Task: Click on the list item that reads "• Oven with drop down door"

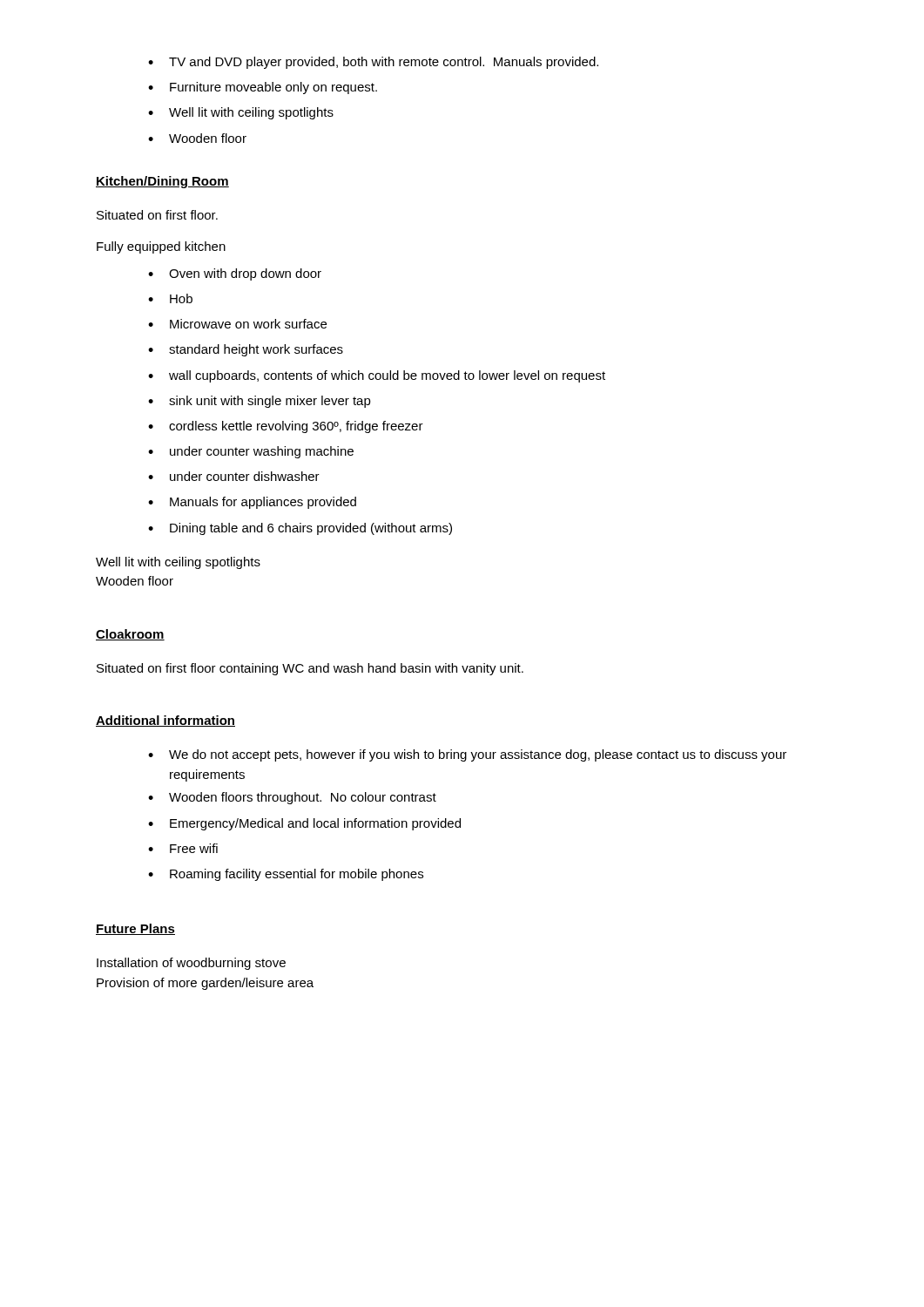Action: tap(235, 275)
